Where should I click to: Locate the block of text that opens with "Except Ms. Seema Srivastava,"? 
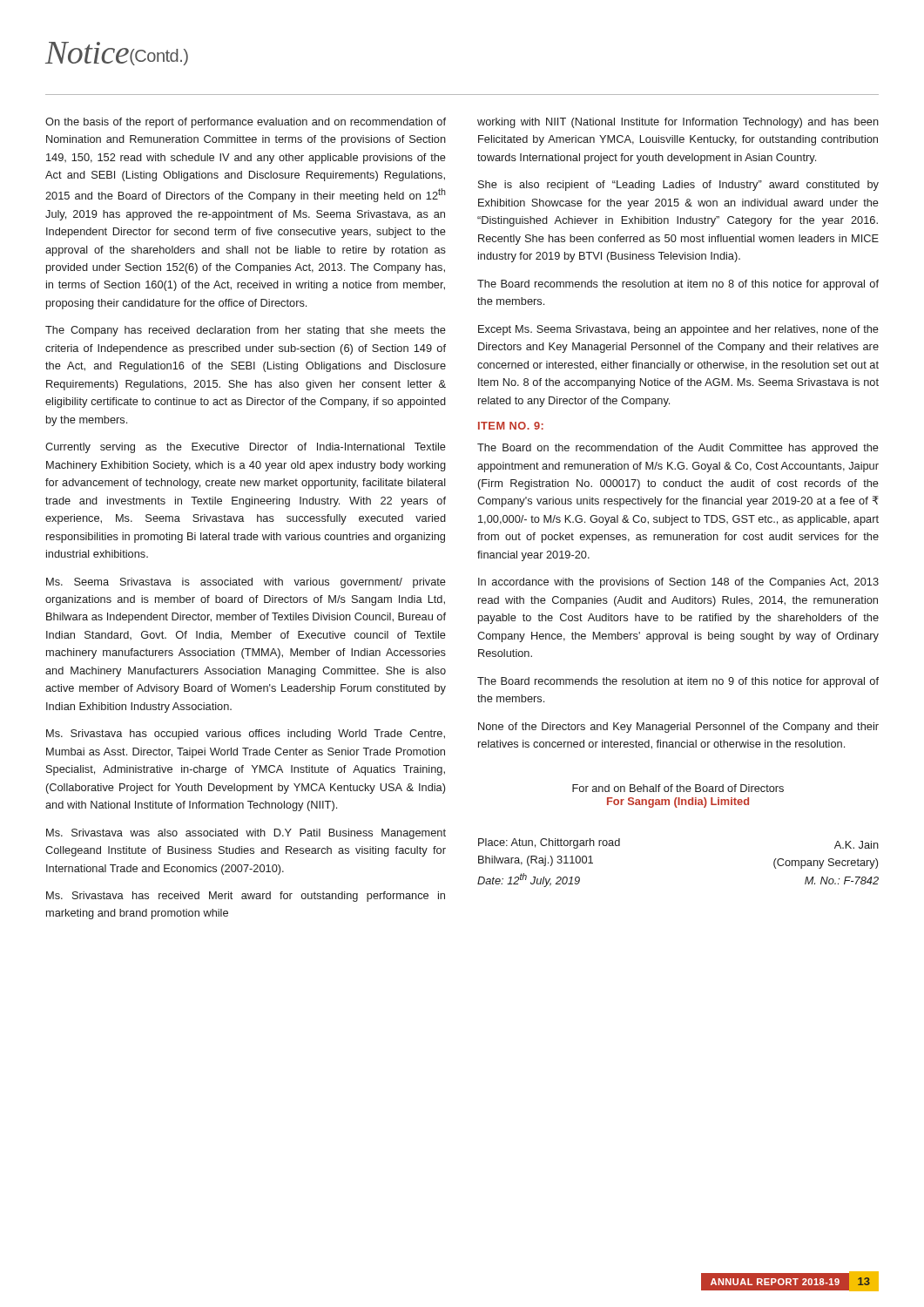[678, 364]
